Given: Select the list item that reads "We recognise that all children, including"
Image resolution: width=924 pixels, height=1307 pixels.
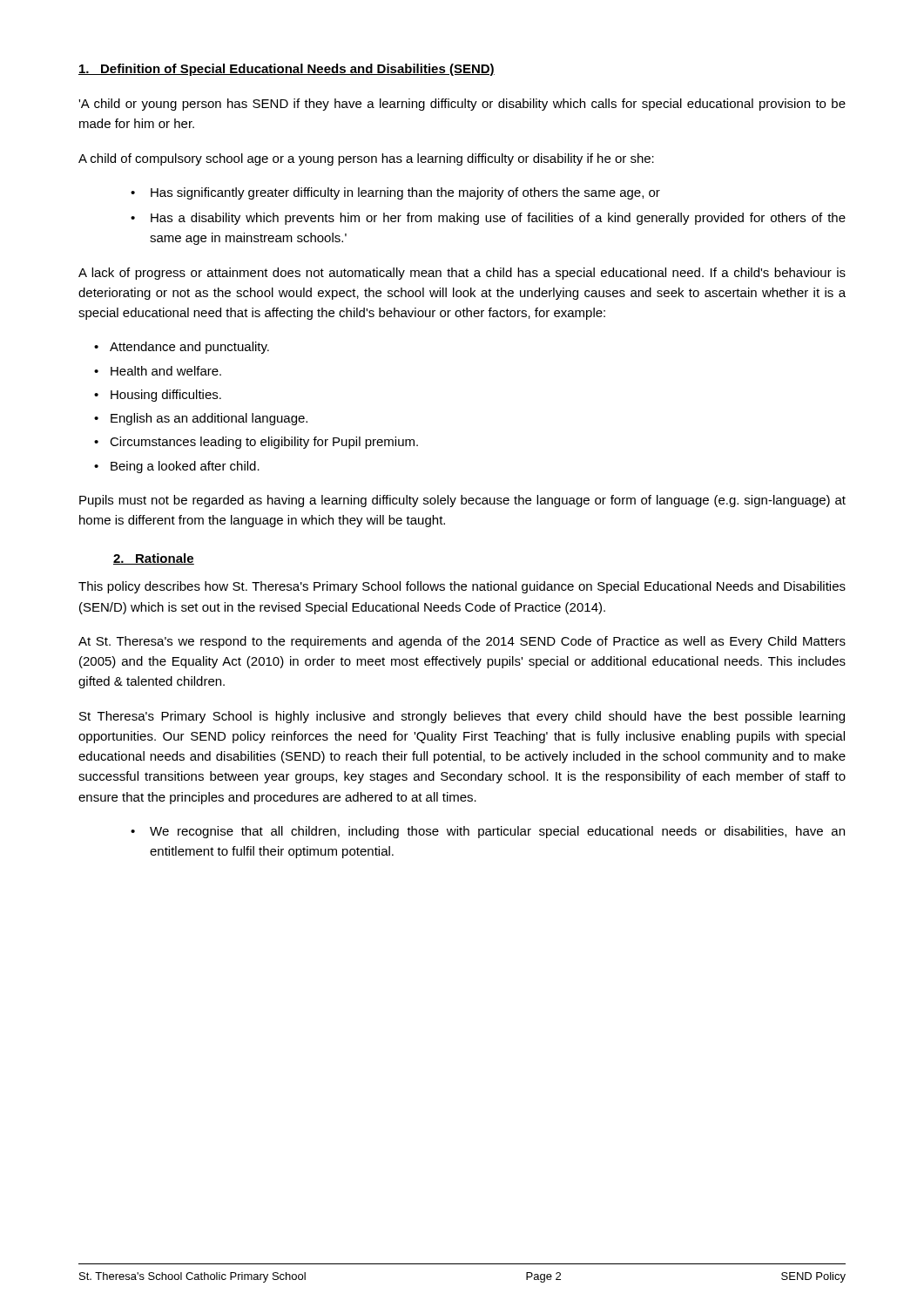Looking at the screenshot, I should coord(498,841).
